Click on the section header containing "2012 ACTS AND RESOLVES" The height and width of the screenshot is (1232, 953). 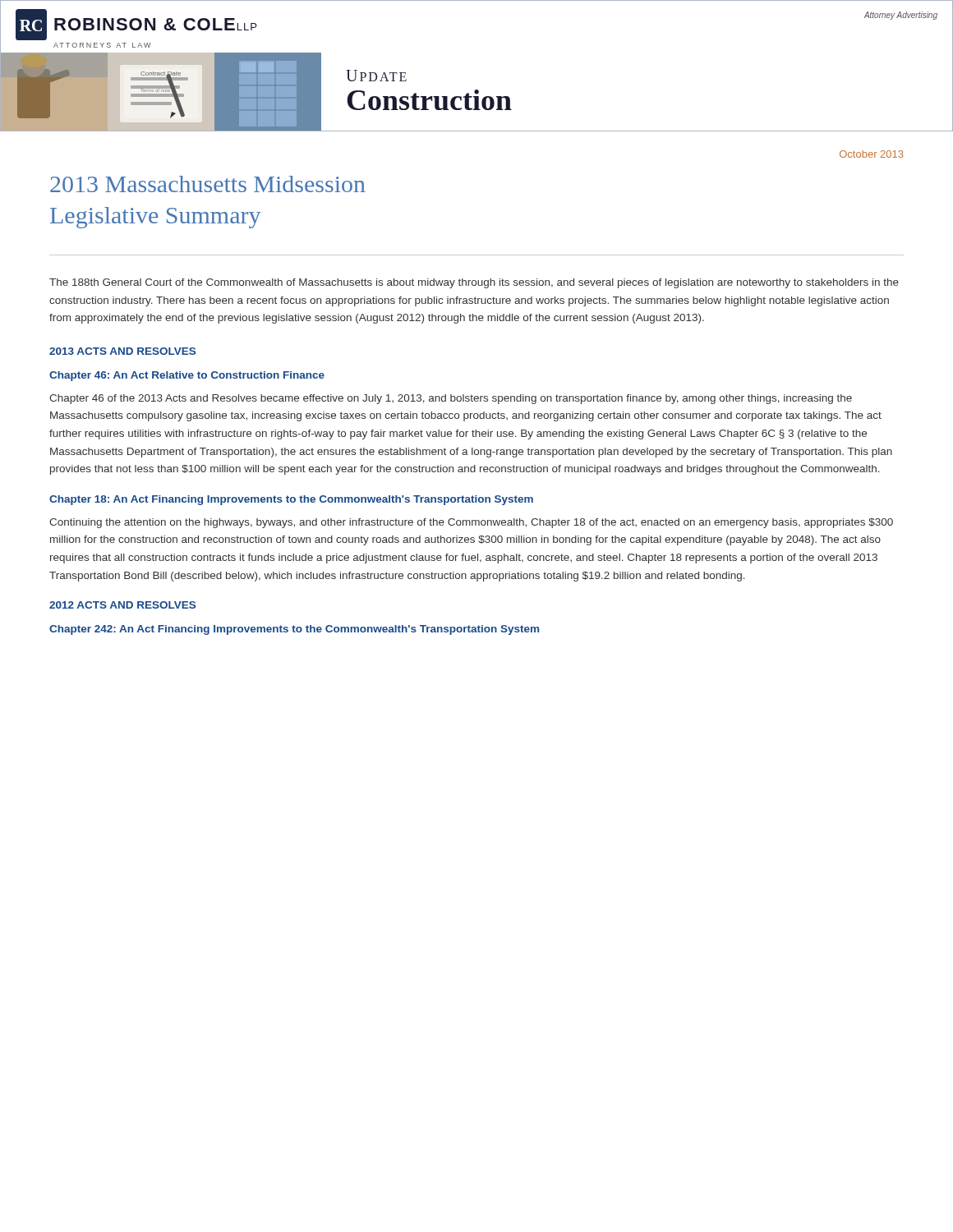pos(123,605)
